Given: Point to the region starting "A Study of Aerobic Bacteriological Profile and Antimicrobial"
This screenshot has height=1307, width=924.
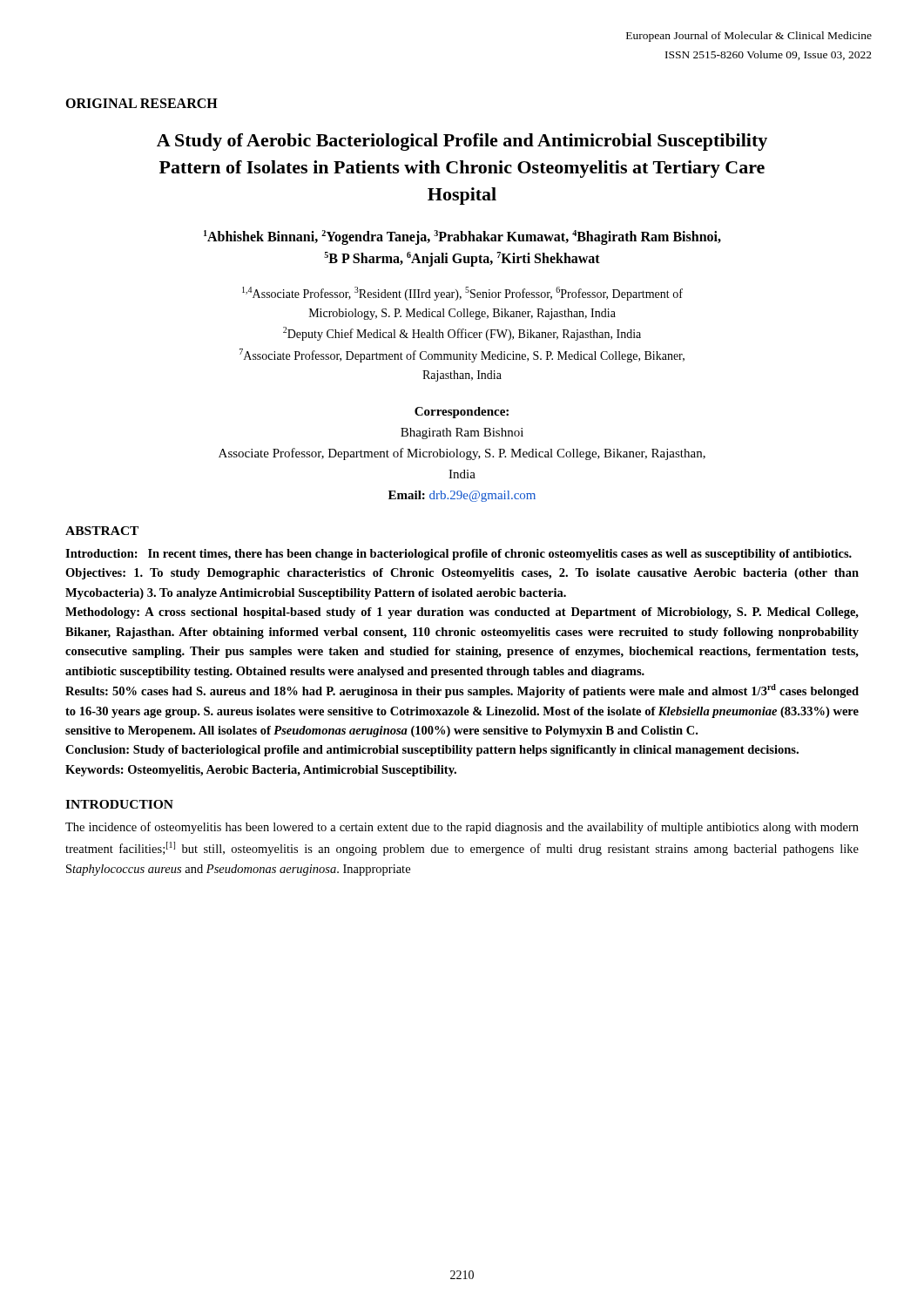Looking at the screenshot, I should point(462,167).
